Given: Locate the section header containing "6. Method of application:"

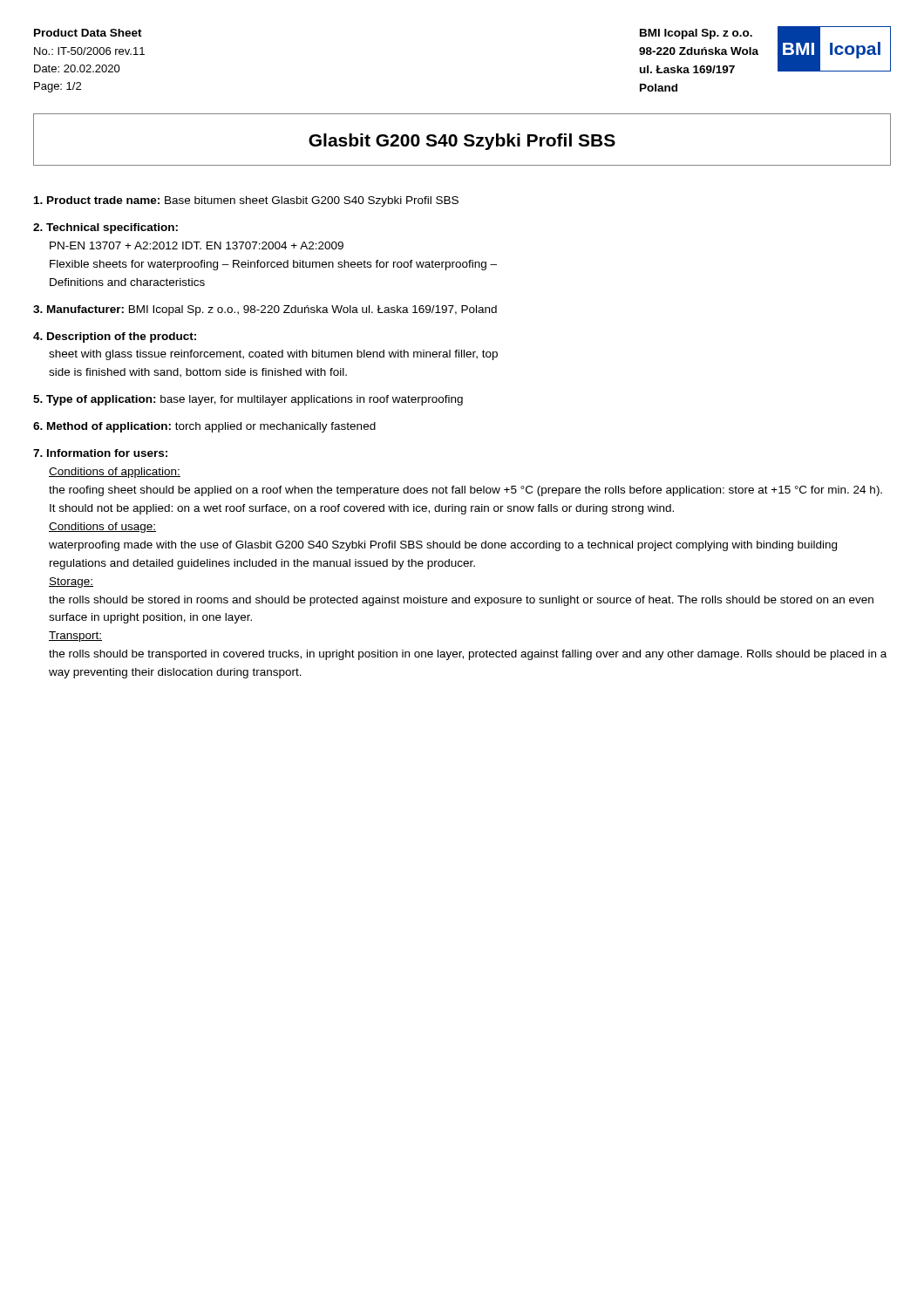Looking at the screenshot, I should coord(102,426).
